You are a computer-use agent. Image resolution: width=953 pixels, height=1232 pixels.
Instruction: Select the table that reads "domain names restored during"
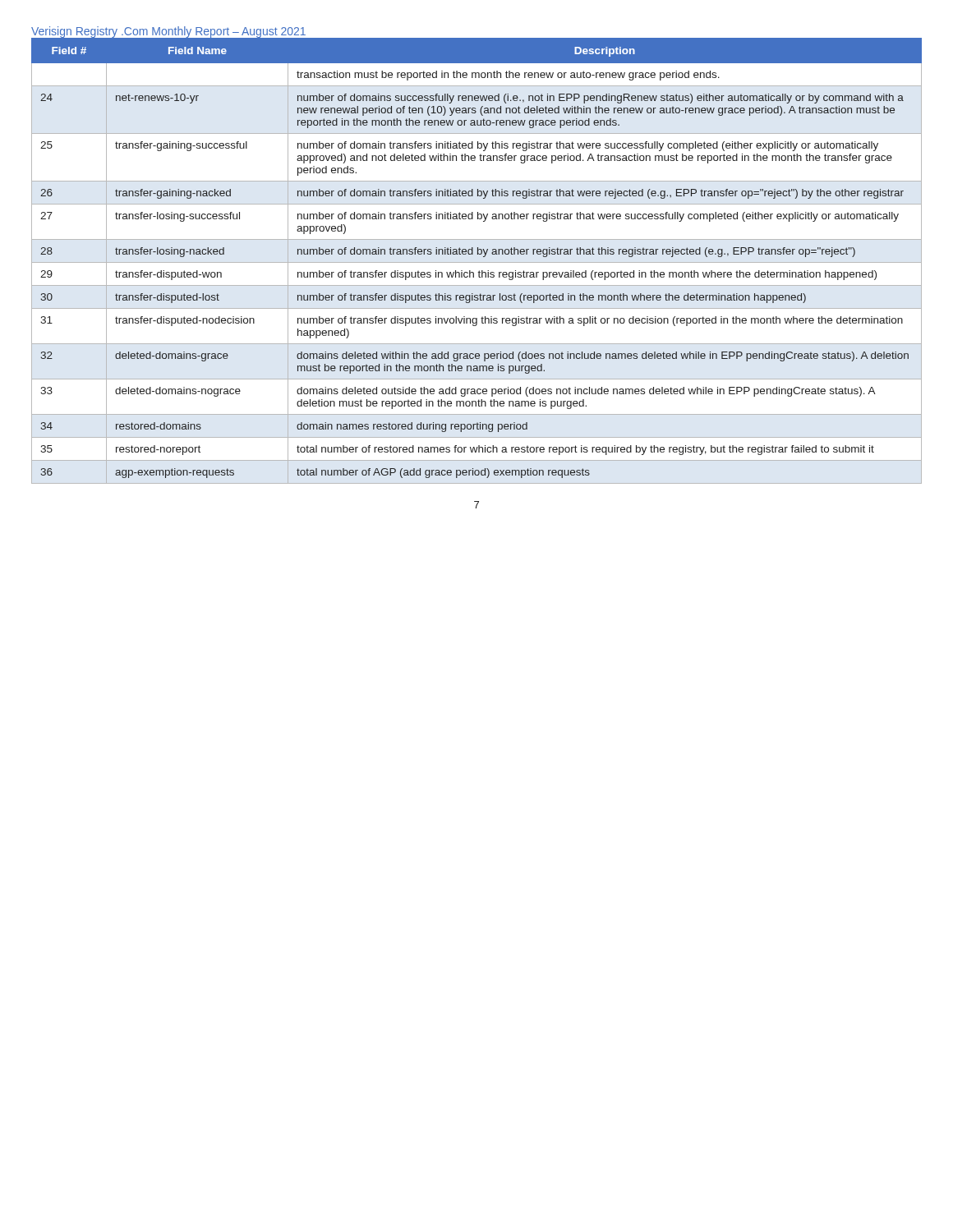click(476, 261)
